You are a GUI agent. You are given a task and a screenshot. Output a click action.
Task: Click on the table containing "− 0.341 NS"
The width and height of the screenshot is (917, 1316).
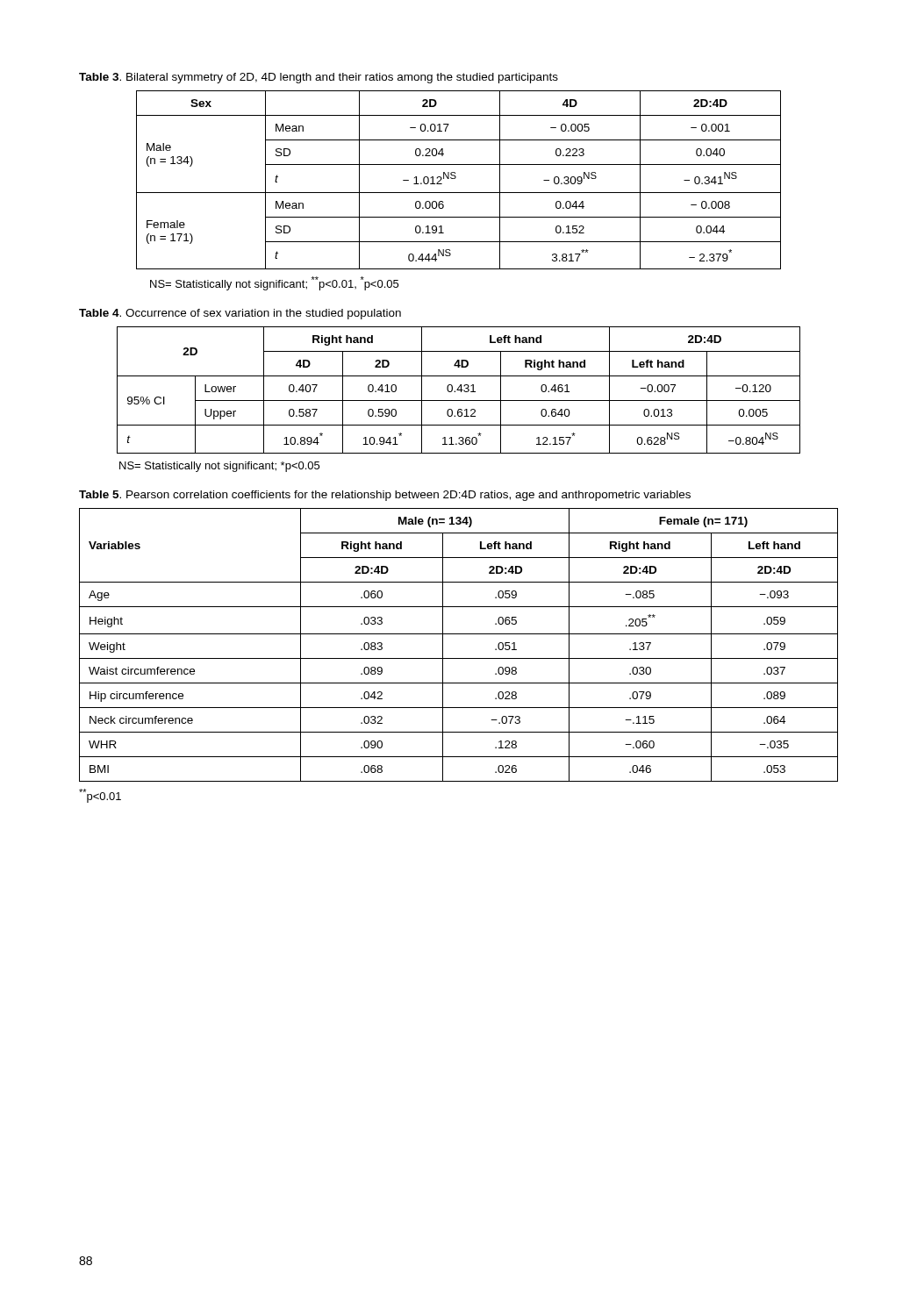click(x=458, y=180)
